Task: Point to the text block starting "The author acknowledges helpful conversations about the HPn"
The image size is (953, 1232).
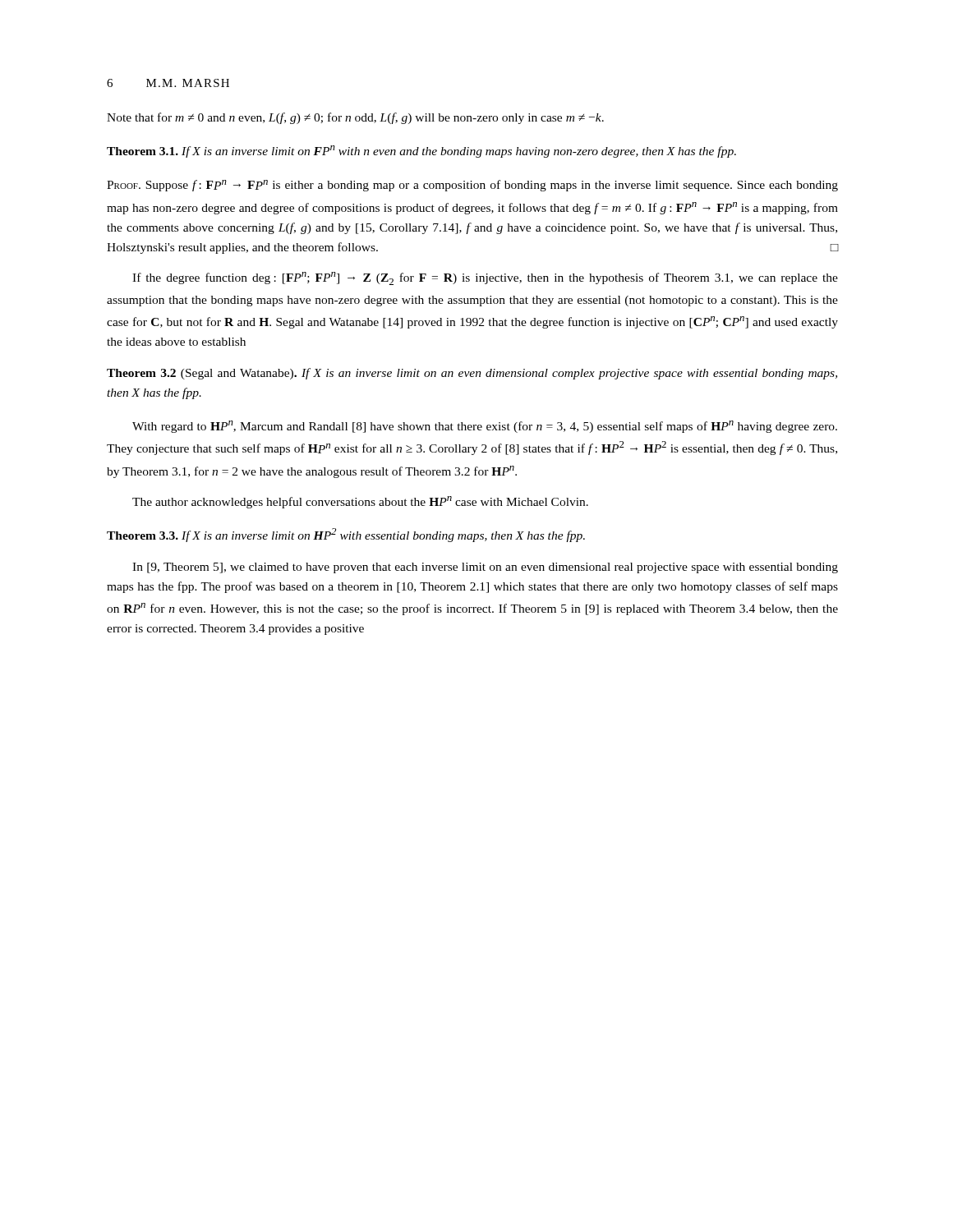Action: pos(472,500)
